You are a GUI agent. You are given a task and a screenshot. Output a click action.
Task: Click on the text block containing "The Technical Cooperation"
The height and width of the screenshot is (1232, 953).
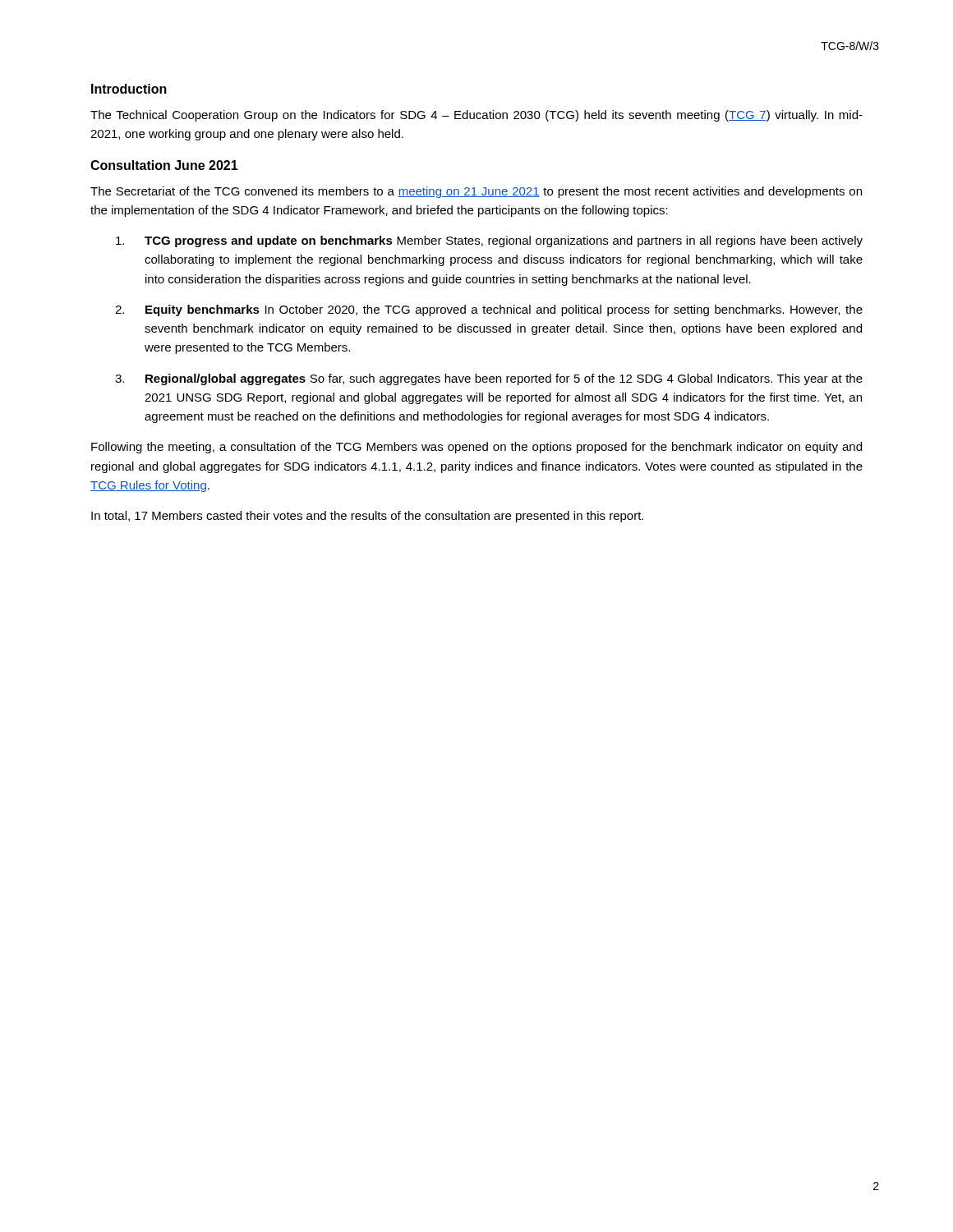click(x=476, y=124)
